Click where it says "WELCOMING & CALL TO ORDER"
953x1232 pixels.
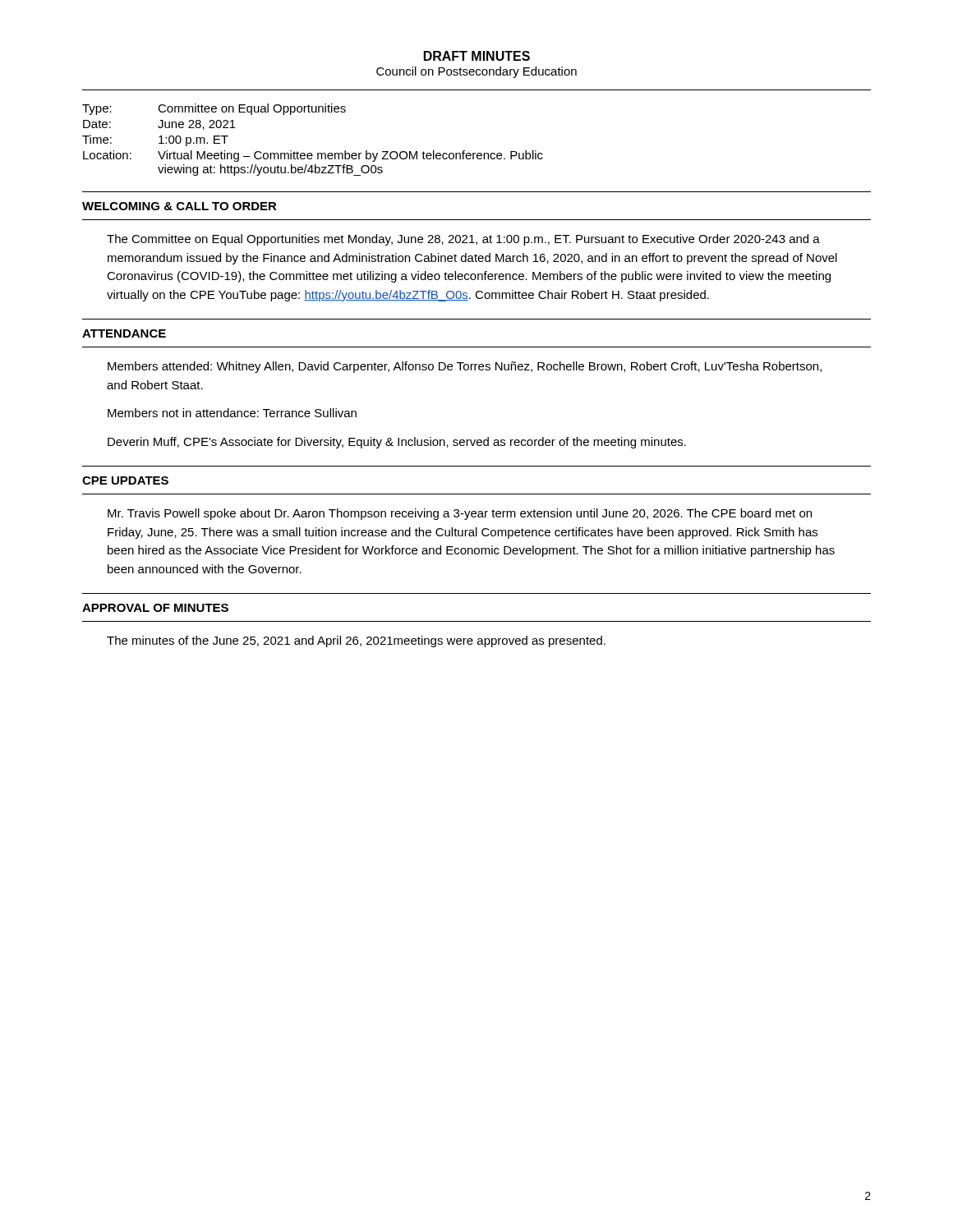point(179,206)
